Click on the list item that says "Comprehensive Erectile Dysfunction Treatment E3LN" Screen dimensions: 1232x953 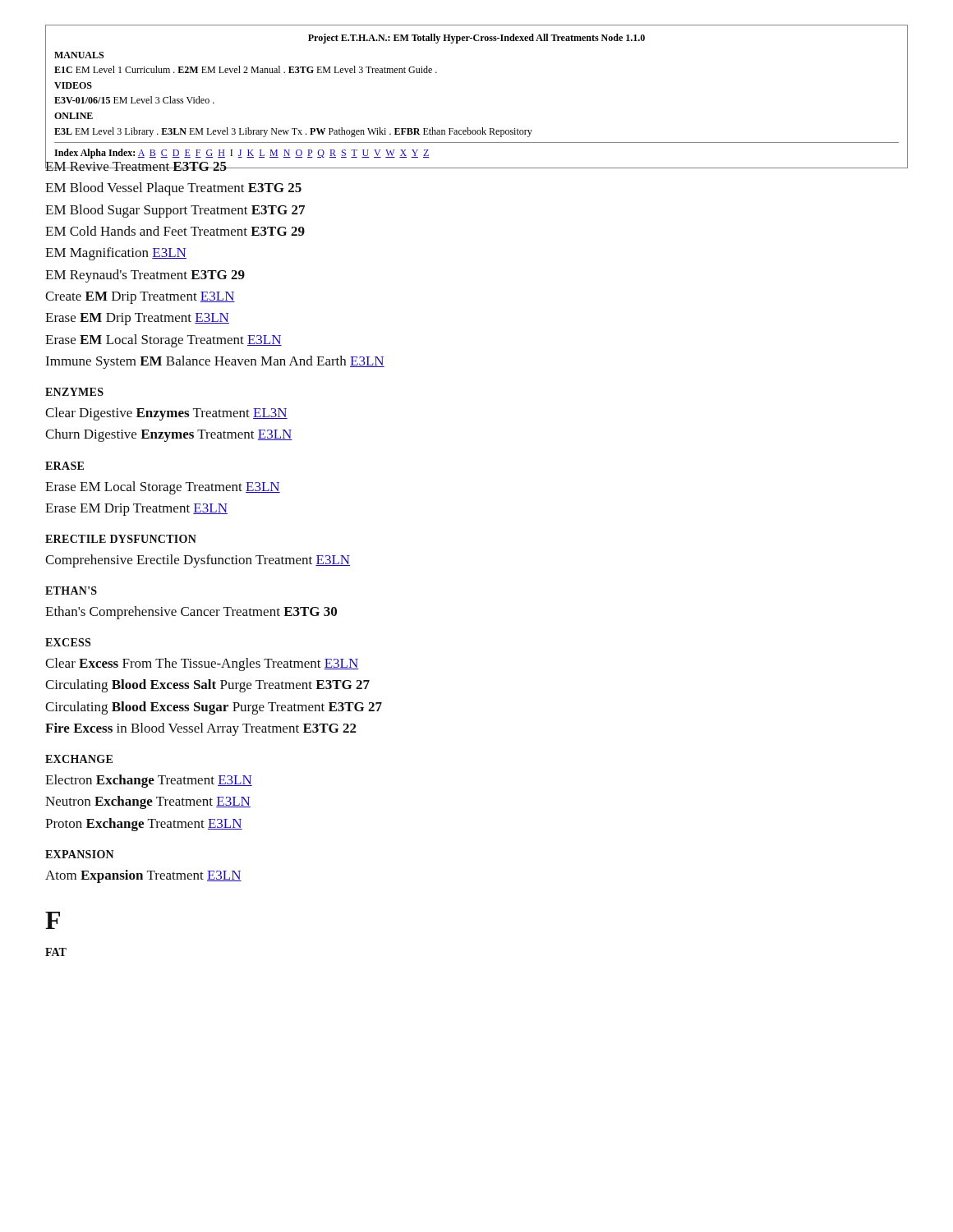tap(198, 560)
